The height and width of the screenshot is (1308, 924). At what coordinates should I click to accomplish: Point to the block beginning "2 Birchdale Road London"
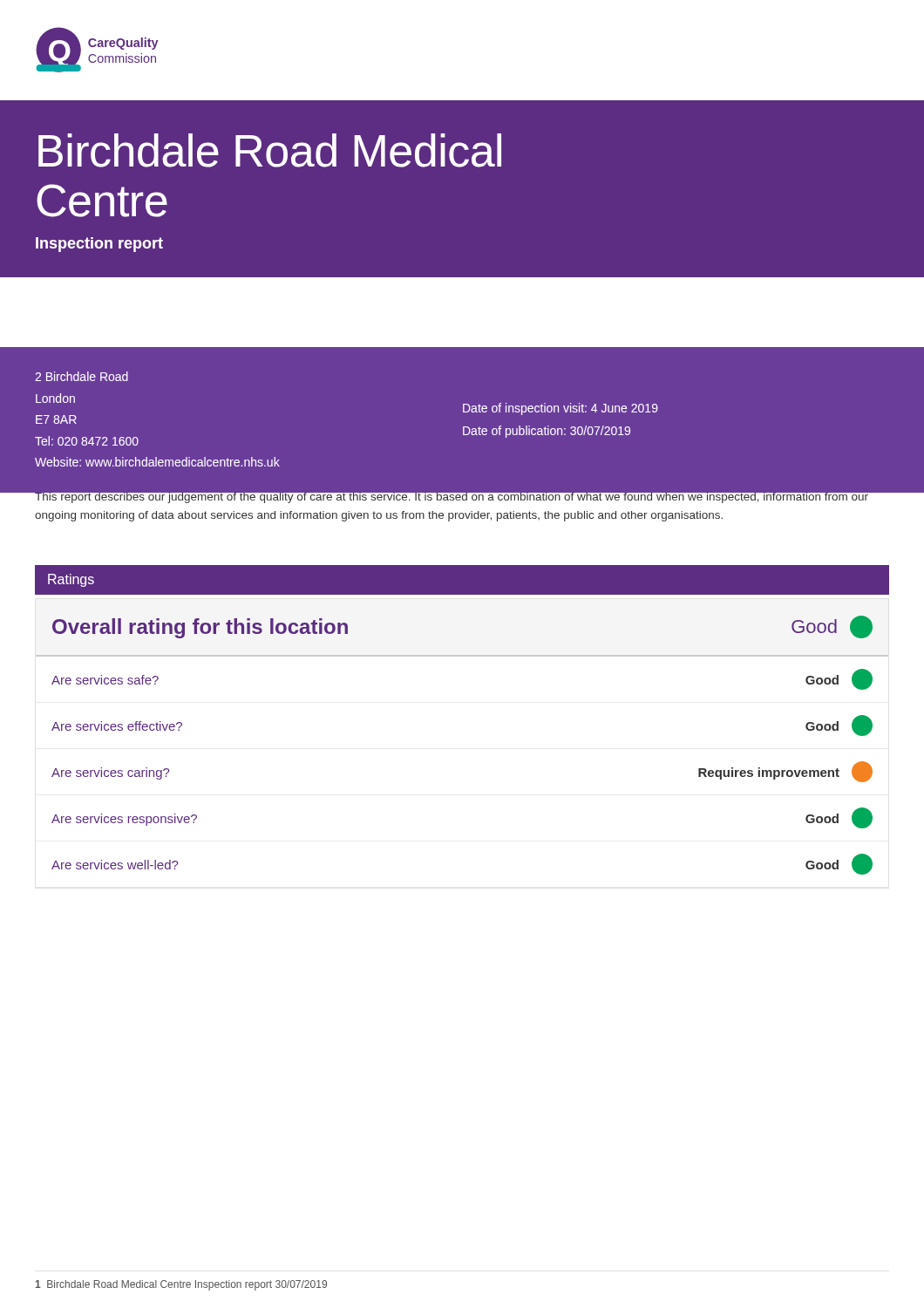pos(82,376)
